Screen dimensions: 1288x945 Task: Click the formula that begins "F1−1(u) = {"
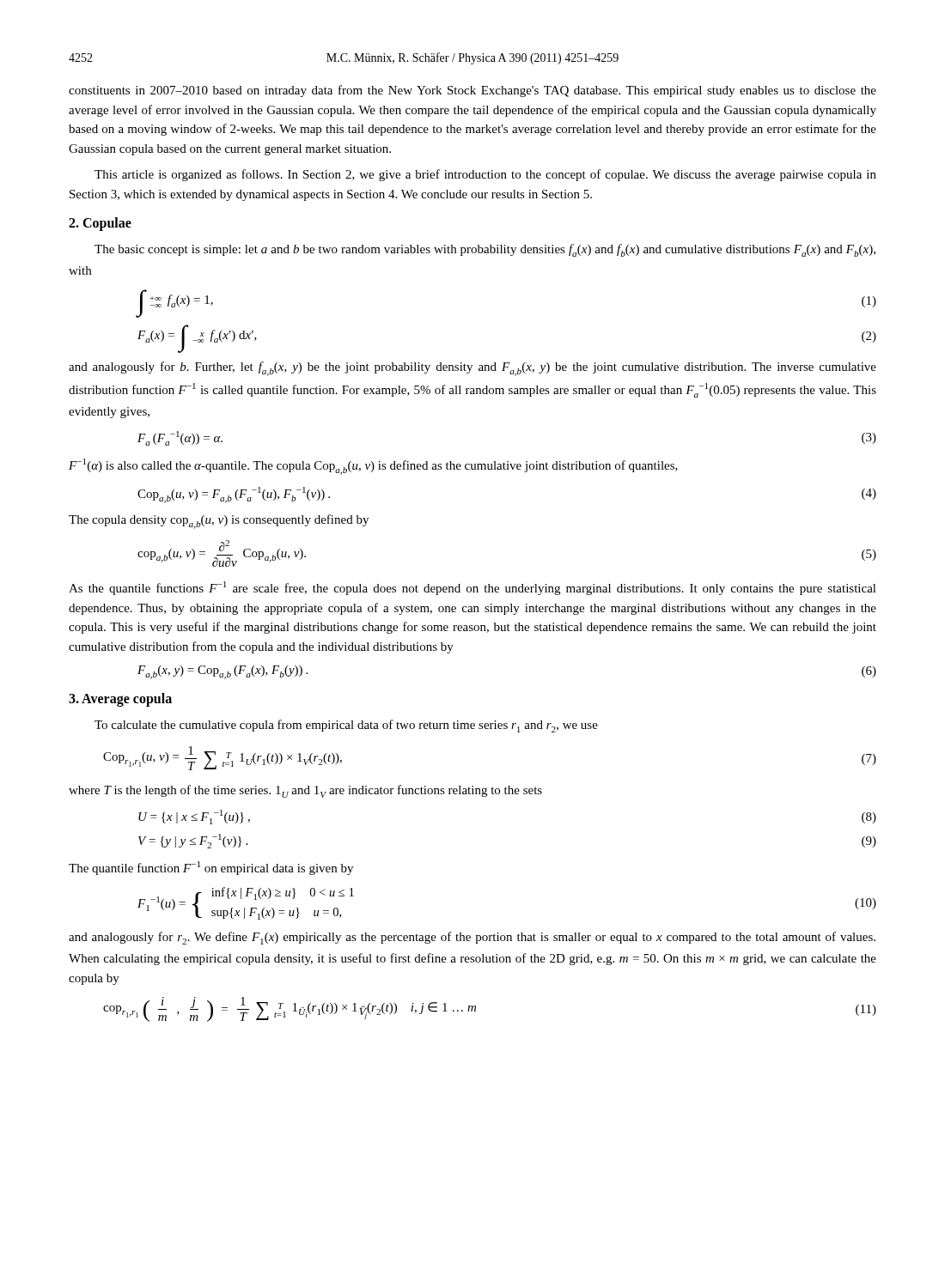coord(250,908)
